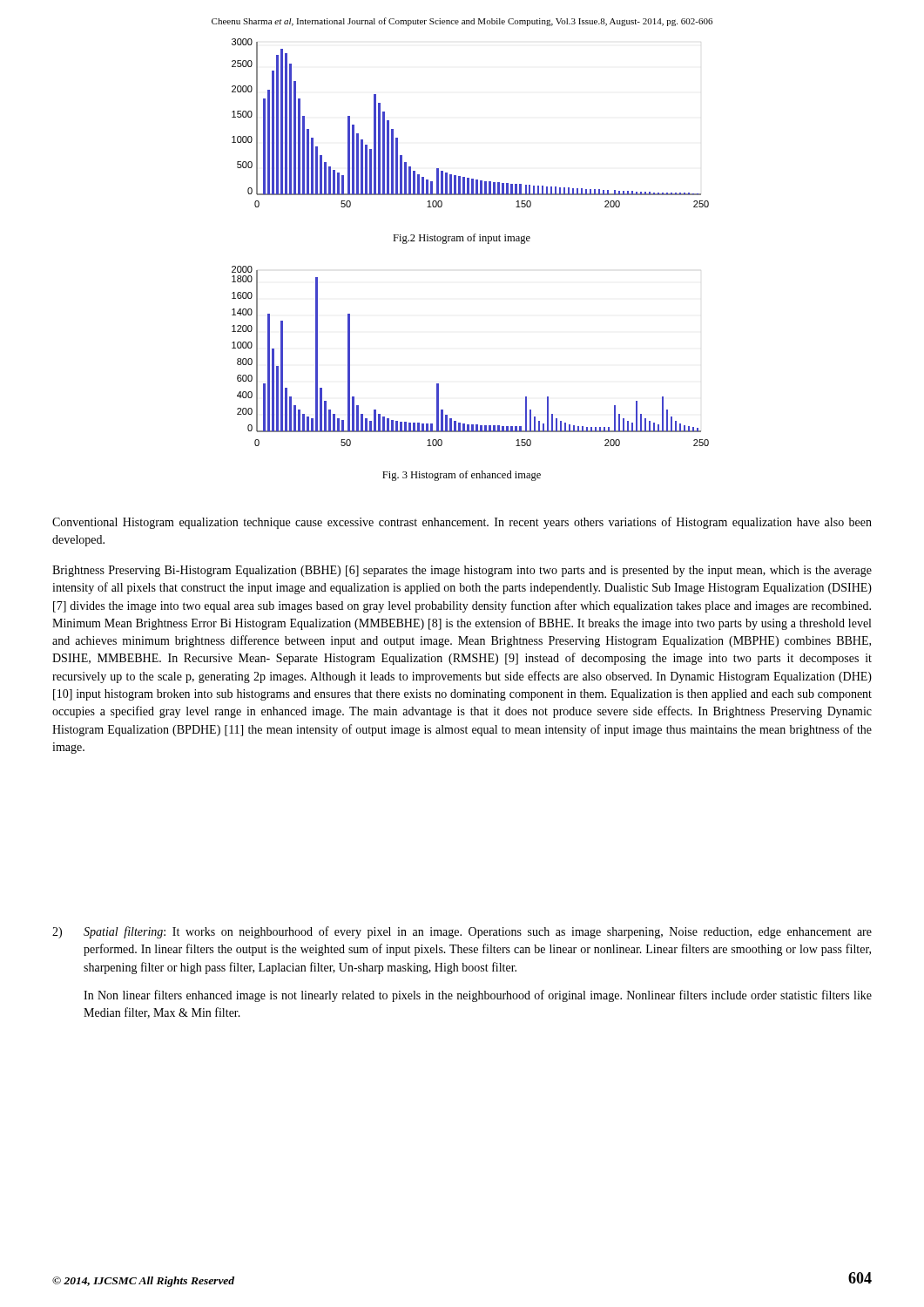Locate the region starting "Brightness Preserving Bi-Histogram"
Viewport: 924px width, 1307px height.
pos(462,659)
